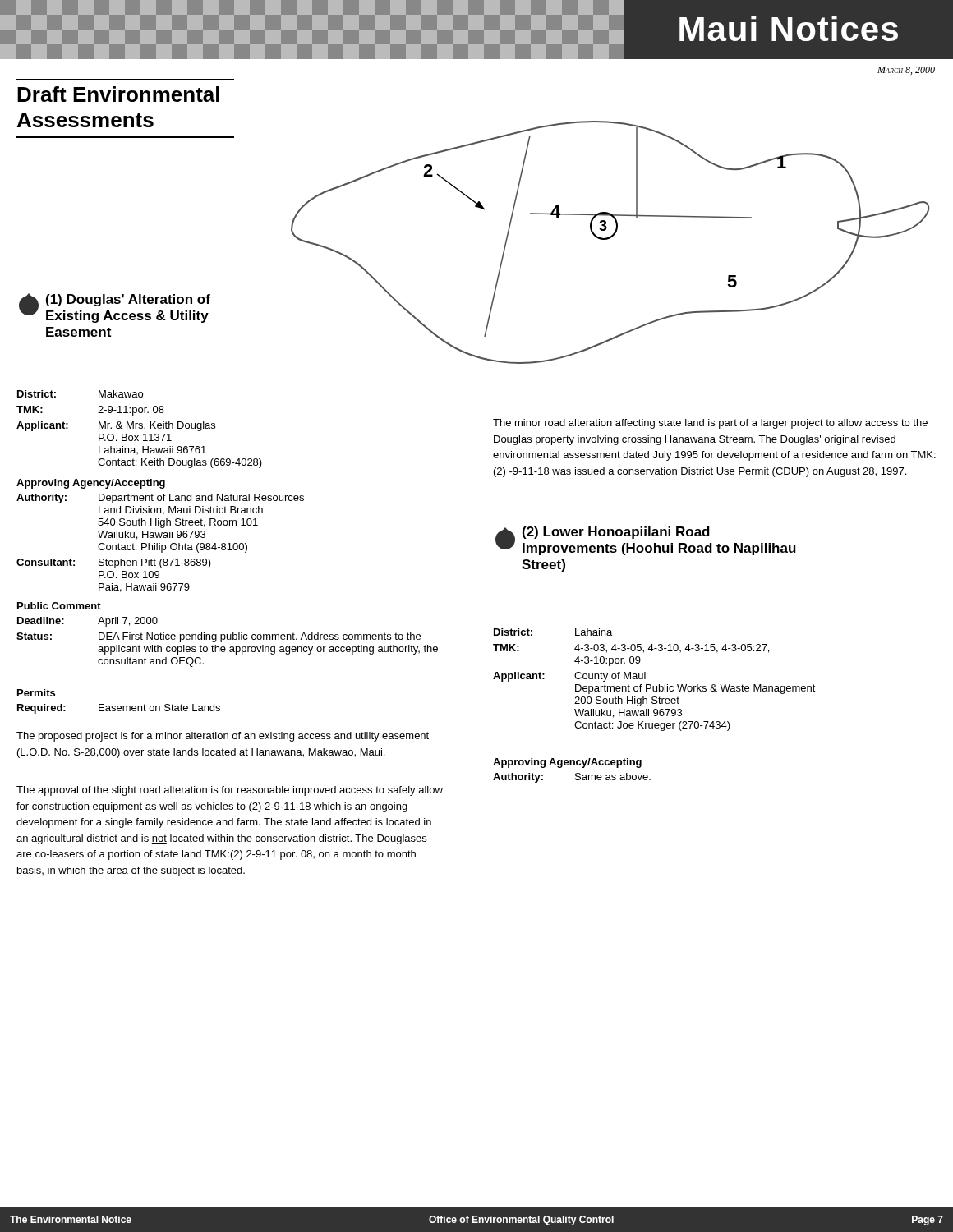Point to the text block starting "The proposed project is for"
Screen dimensions: 1232x953
pyautogui.click(x=223, y=744)
